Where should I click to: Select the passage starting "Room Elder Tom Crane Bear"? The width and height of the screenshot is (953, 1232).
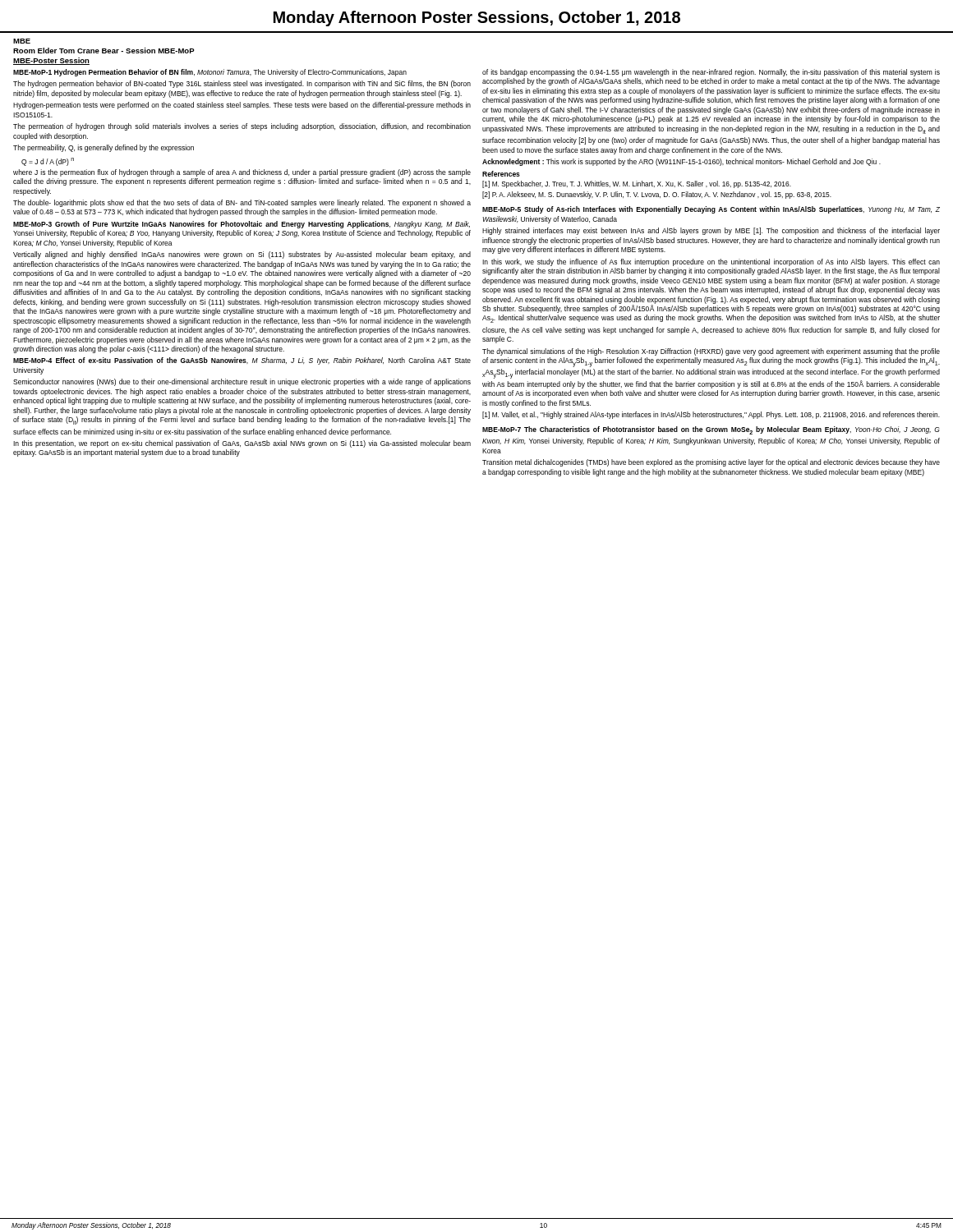point(104,51)
